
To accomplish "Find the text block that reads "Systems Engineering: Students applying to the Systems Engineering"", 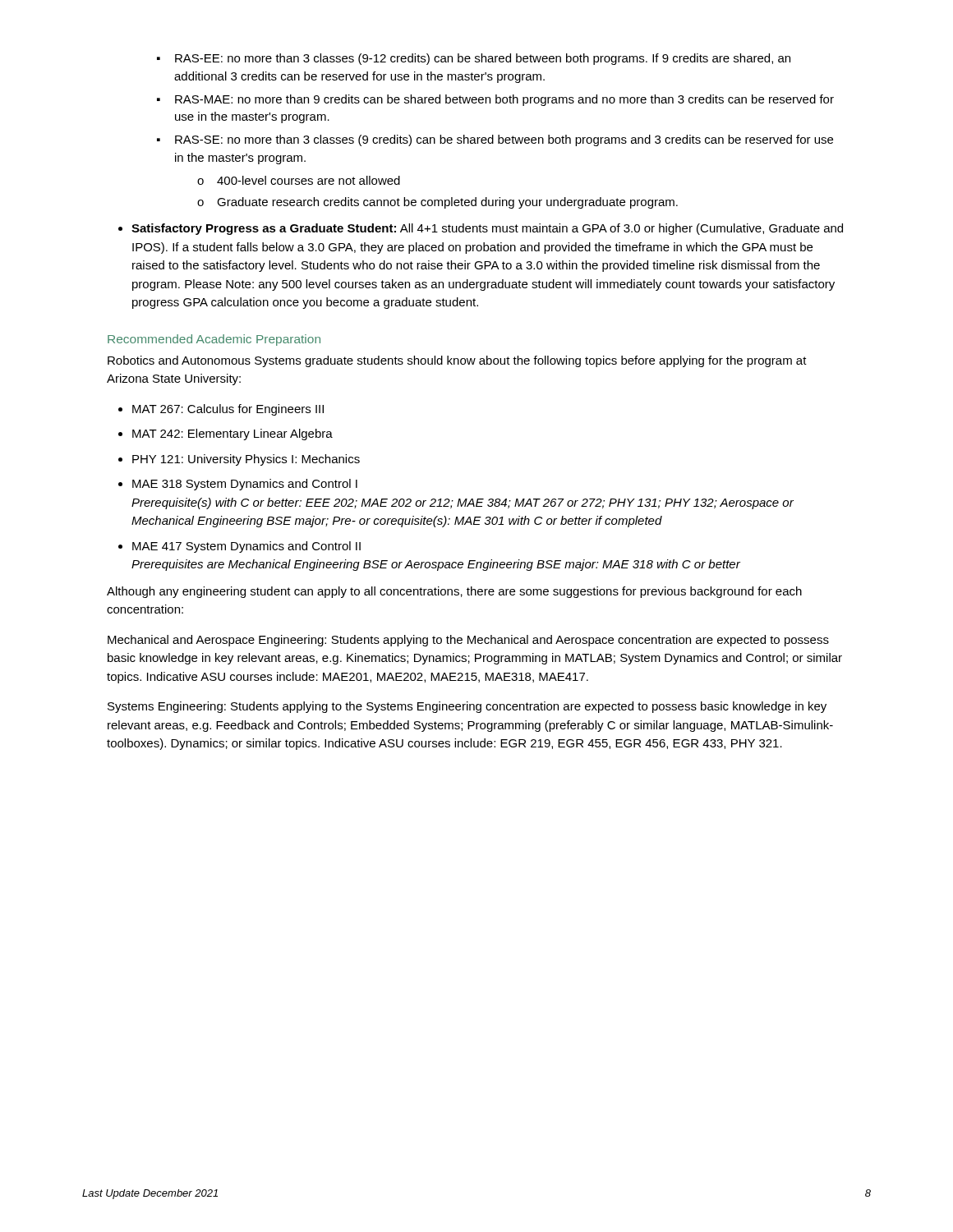I will (470, 724).
